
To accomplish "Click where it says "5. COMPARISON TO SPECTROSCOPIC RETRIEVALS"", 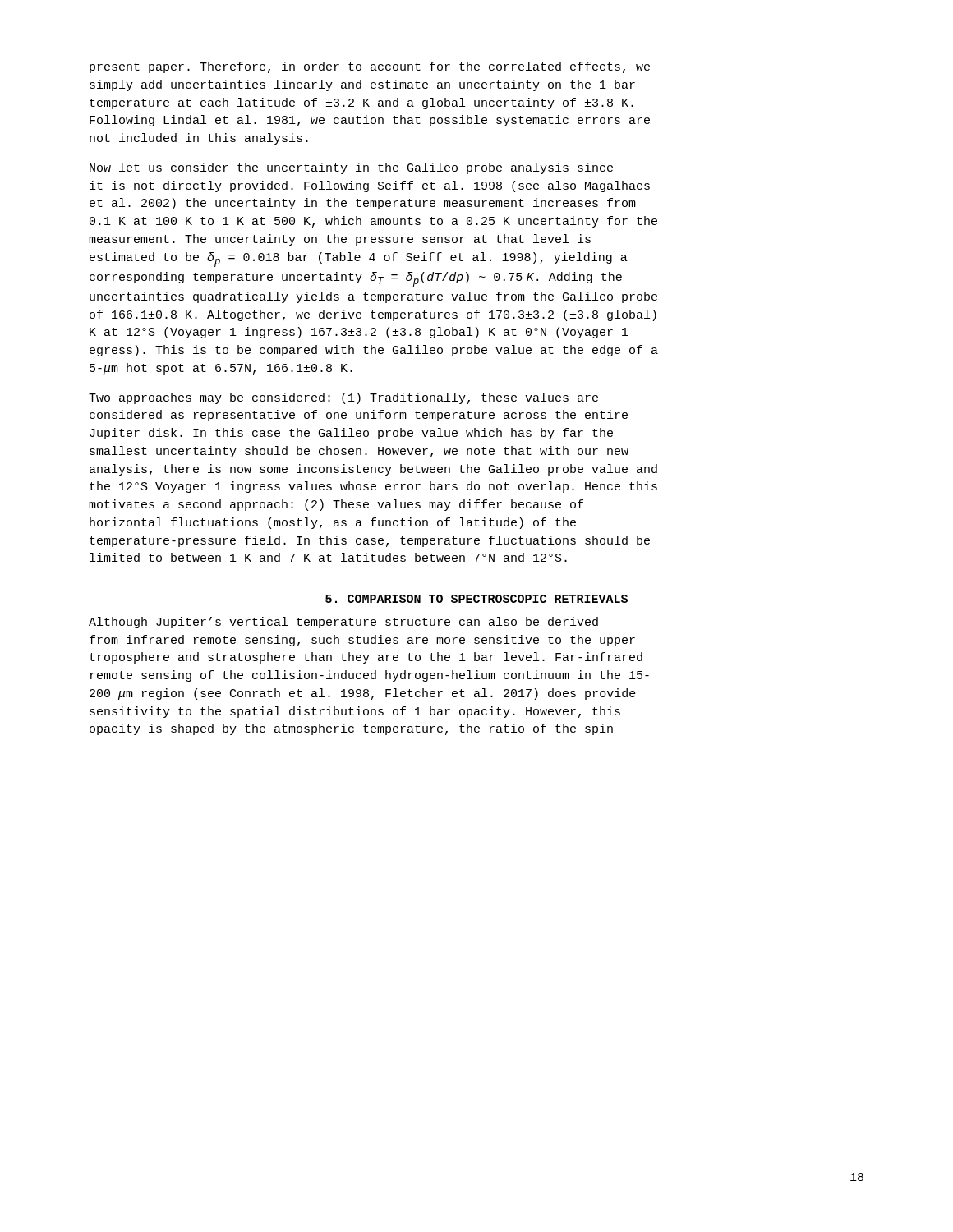I will pos(476,600).
